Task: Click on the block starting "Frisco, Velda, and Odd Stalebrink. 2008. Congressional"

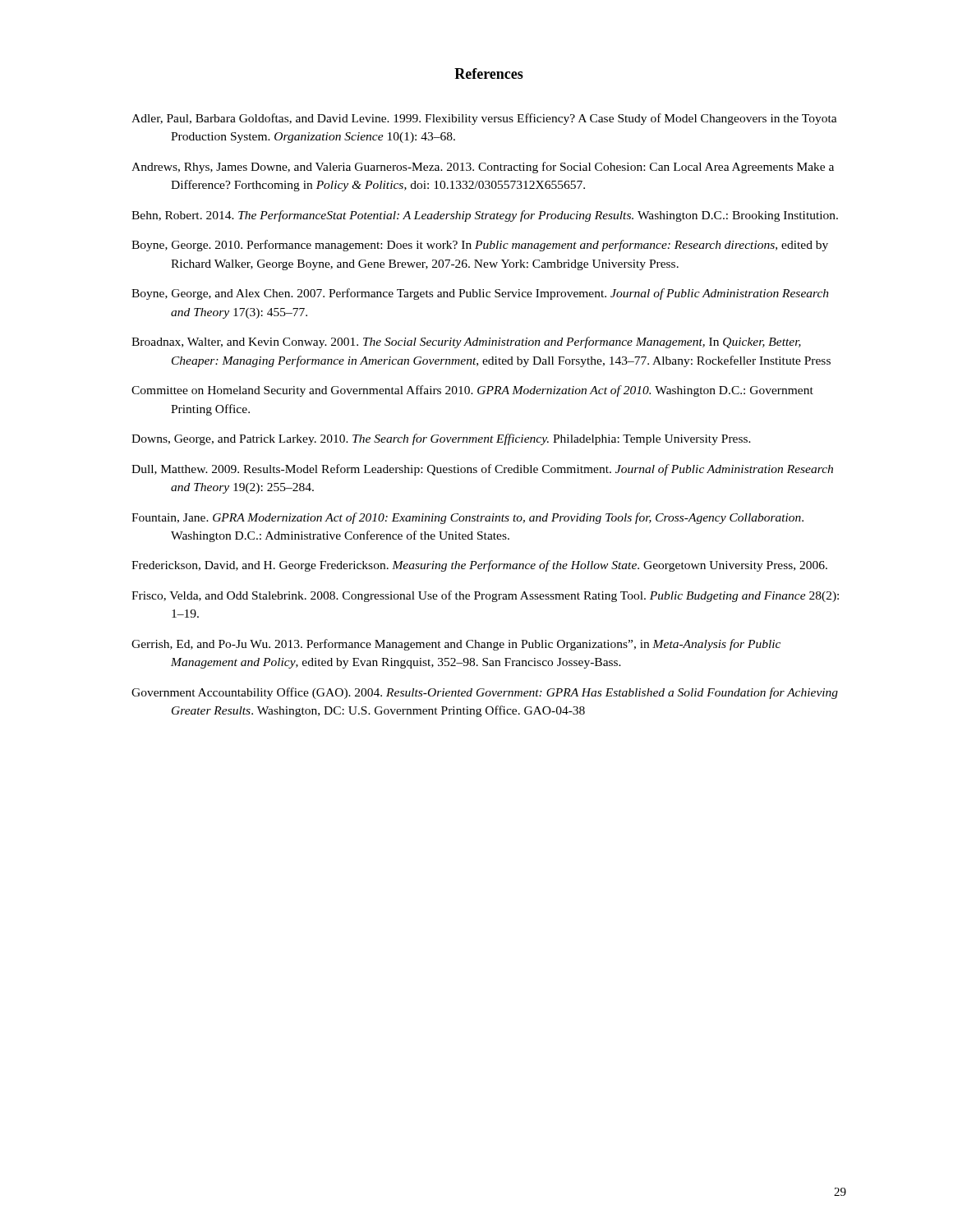Action: pyautogui.click(x=486, y=604)
